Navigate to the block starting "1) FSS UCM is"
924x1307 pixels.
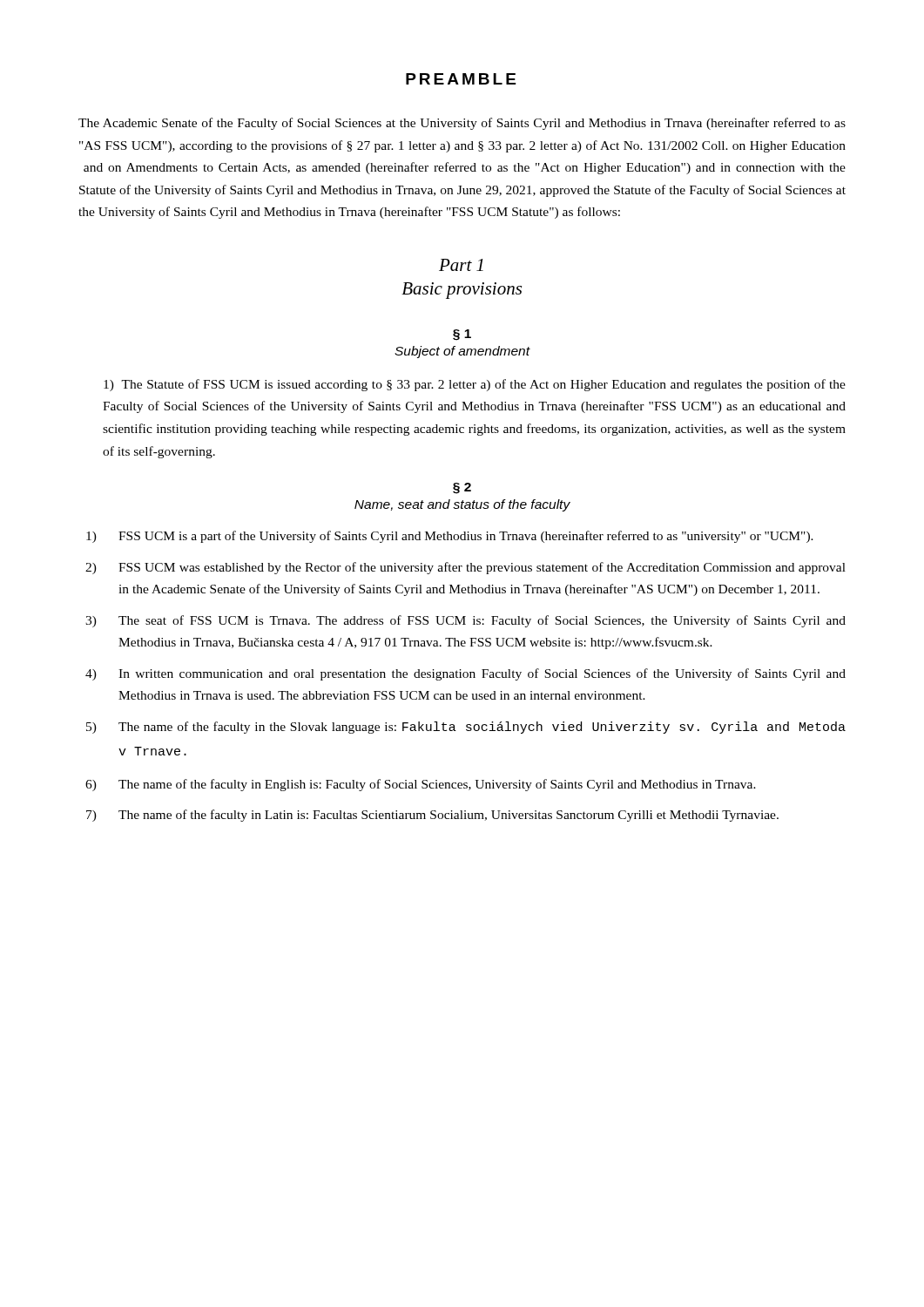pyautogui.click(x=466, y=536)
